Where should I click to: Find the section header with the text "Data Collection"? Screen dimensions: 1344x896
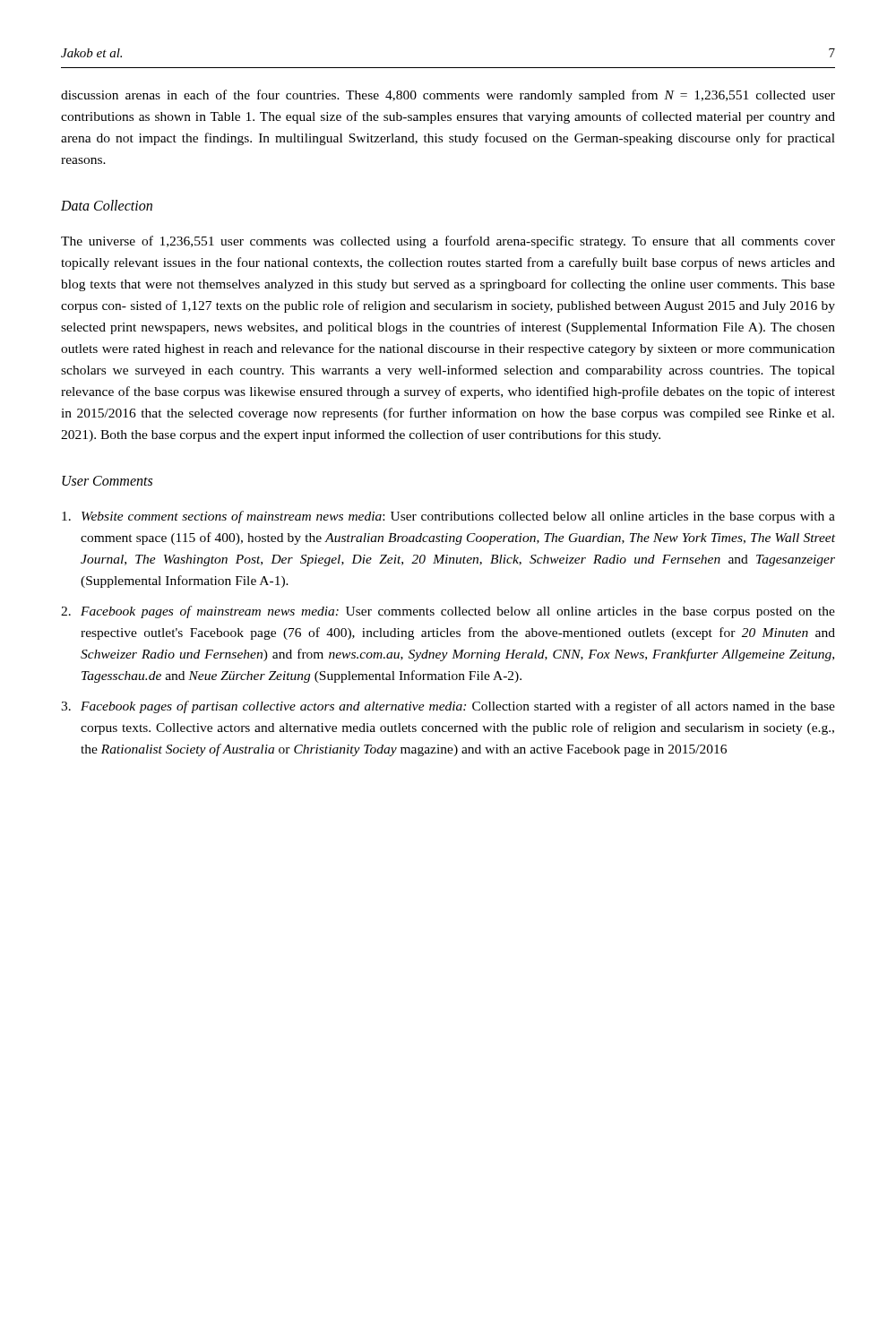point(107,206)
